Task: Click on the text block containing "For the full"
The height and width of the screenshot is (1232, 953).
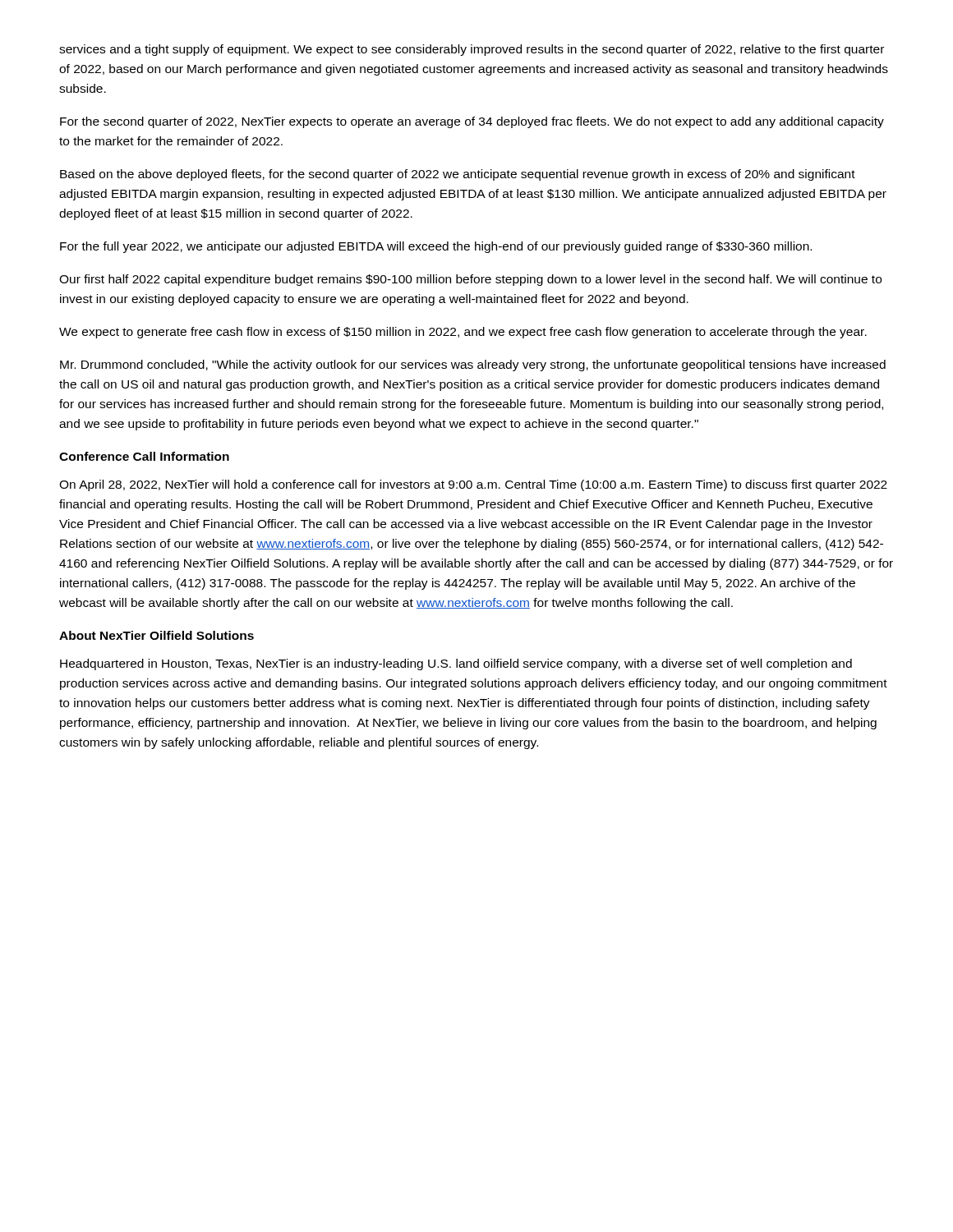Action: pyautogui.click(x=436, y=246)
